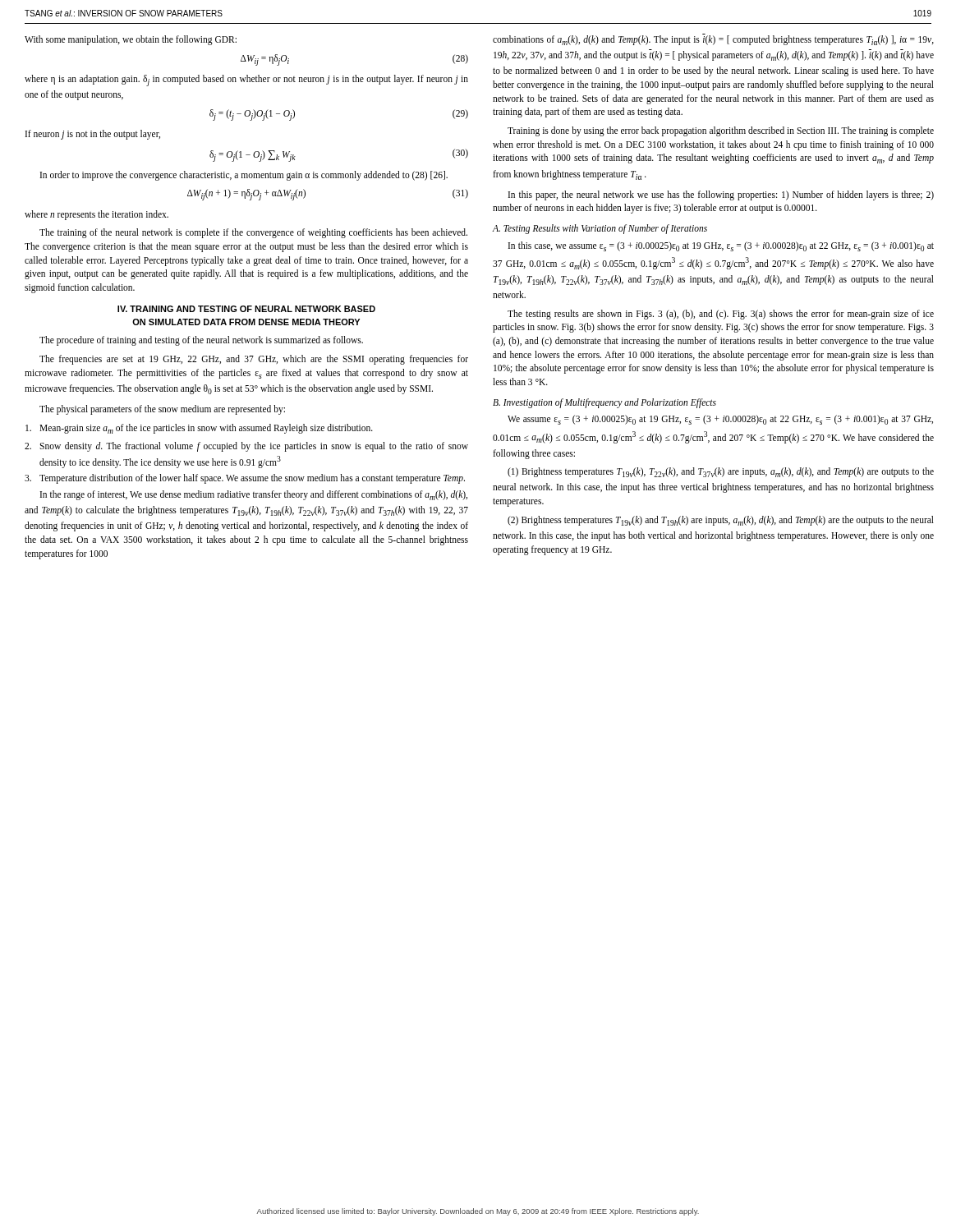Click the passage that begins "In this case, we assume"
The image size is (956, 1232).
pos(713,314)
